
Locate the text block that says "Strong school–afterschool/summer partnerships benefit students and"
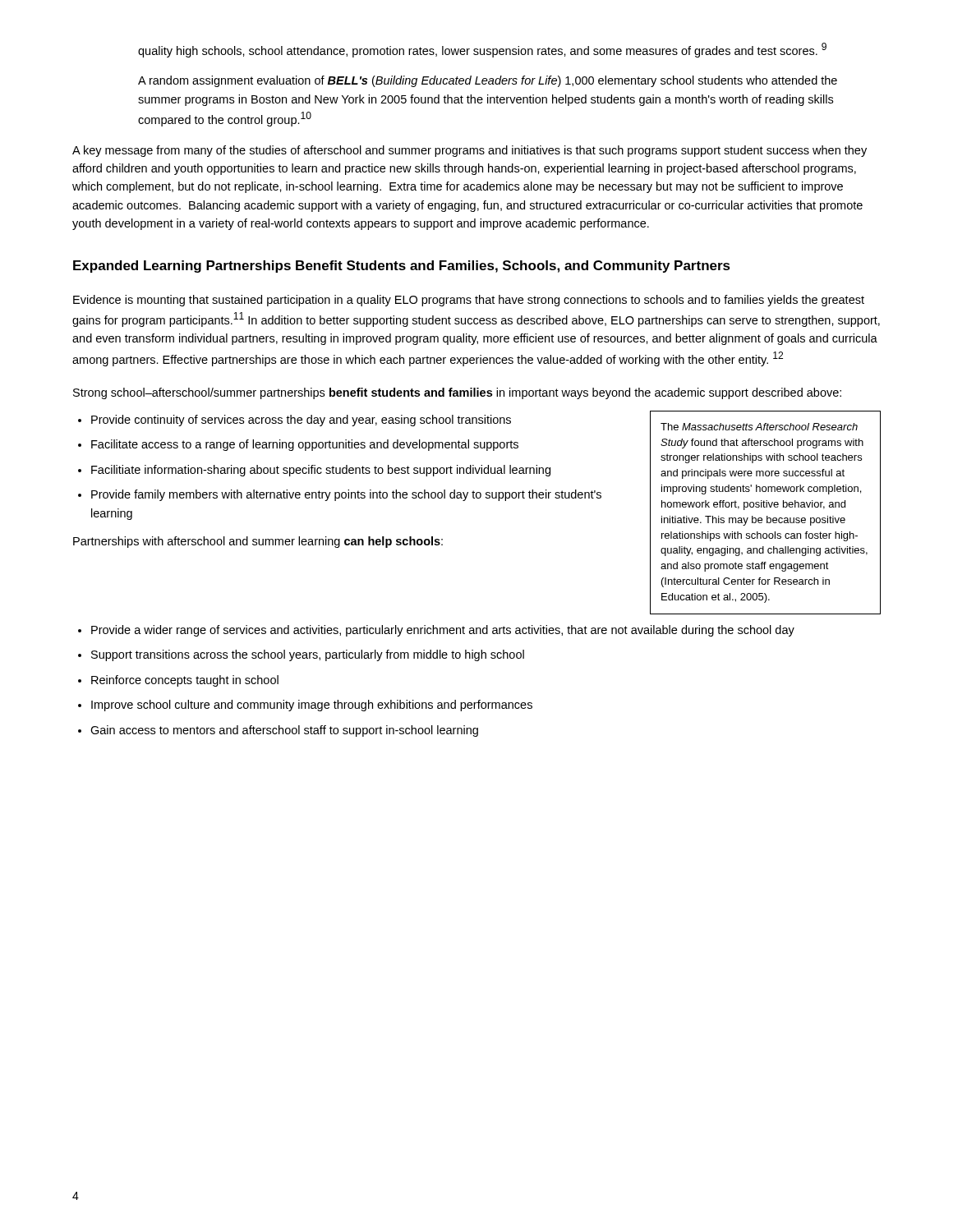[457, 393]
